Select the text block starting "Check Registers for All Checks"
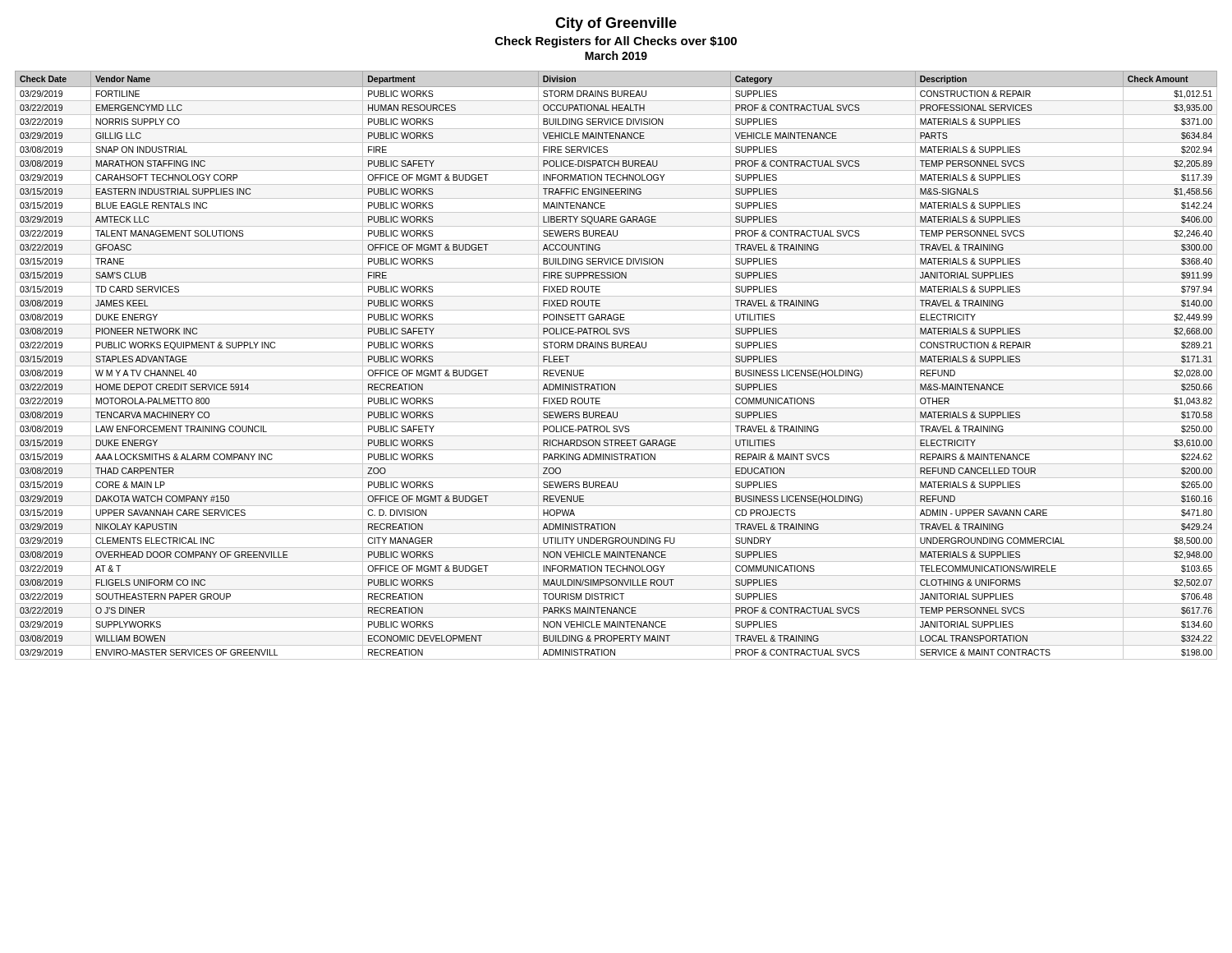This screenshot has width=1232, height=953. coord(616,41)
